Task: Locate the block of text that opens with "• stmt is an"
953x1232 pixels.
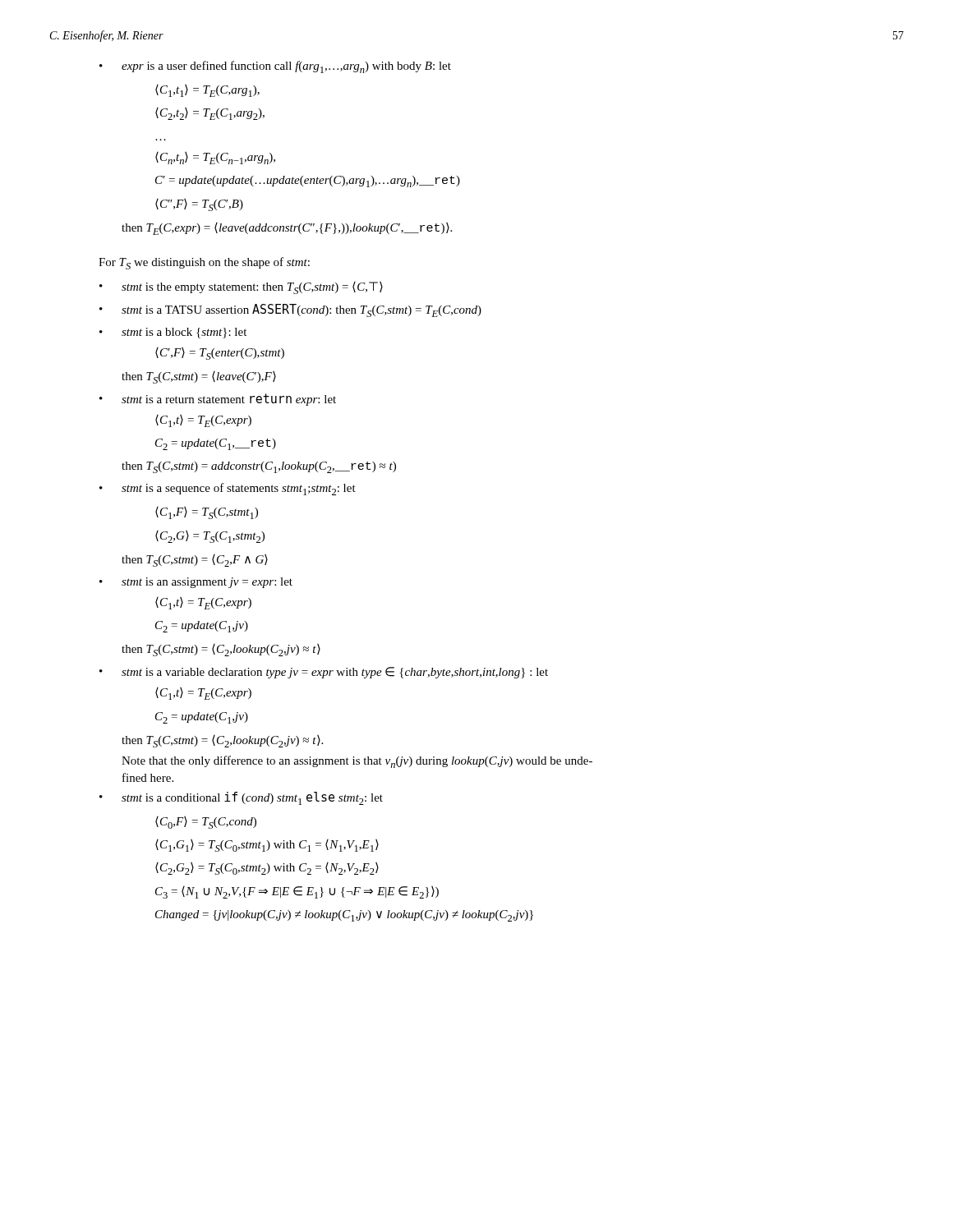Action: [196, 583]
